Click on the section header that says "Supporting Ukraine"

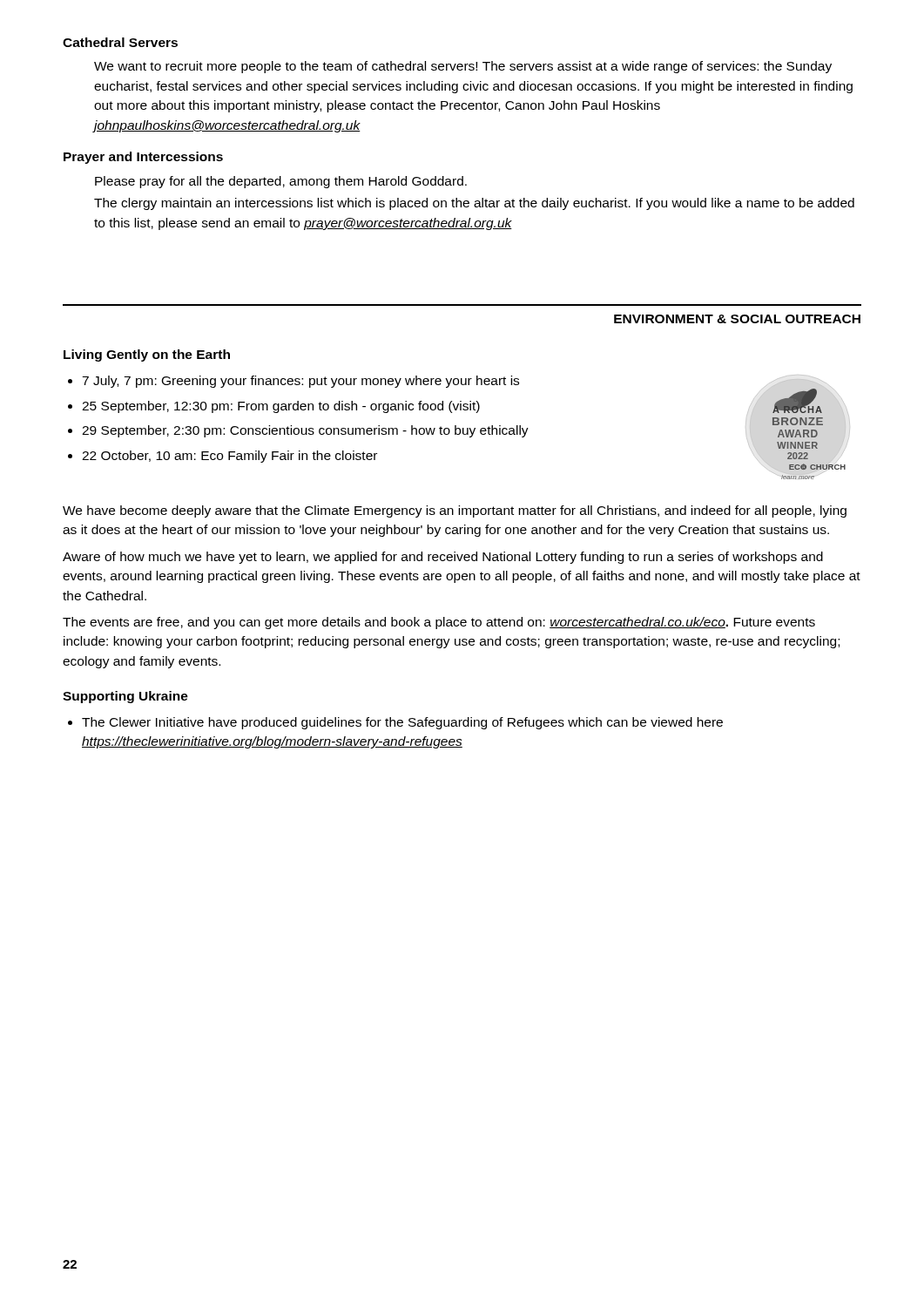click(x=125, y=696)
